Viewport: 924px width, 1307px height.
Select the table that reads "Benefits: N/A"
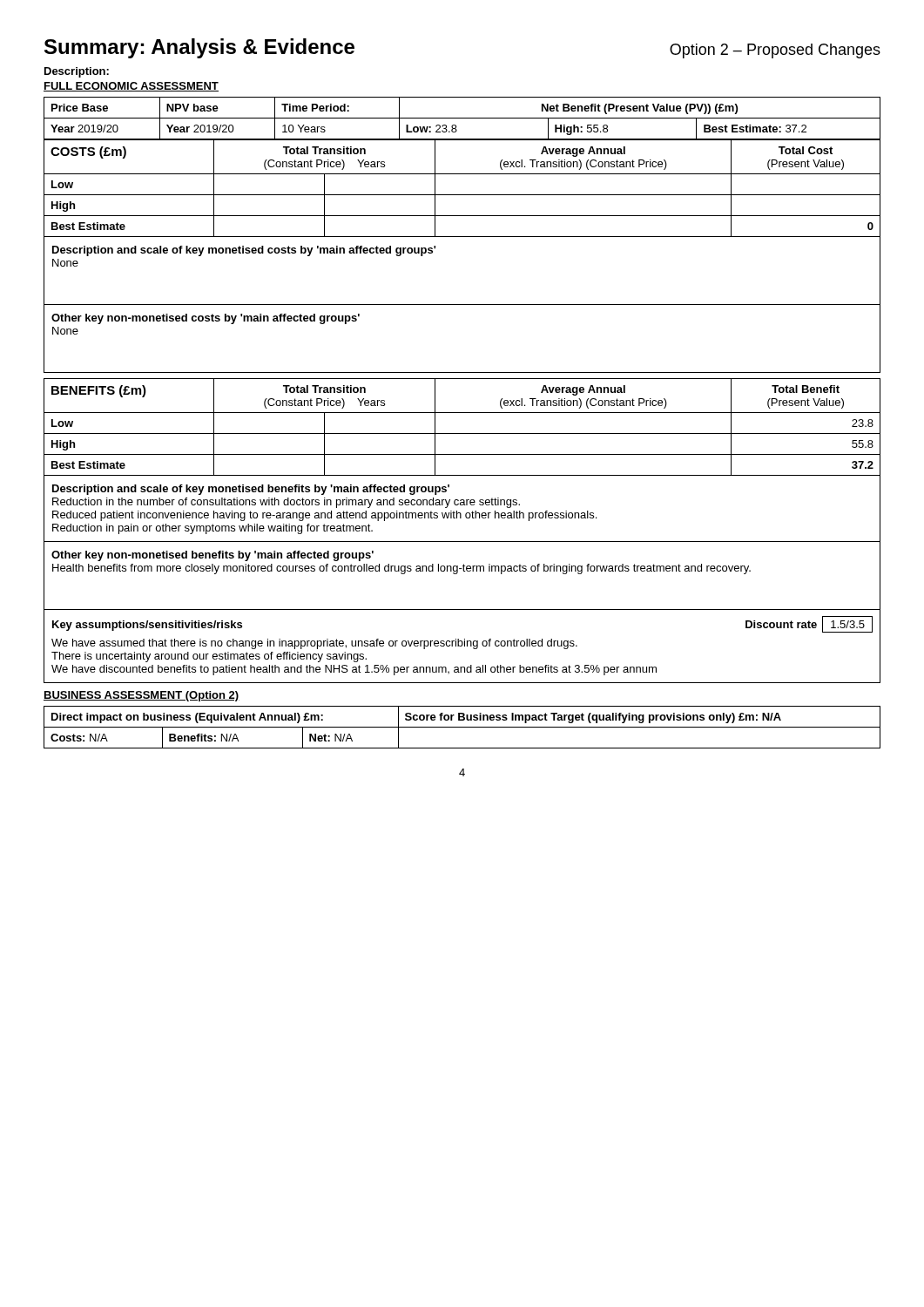point(462,727)
